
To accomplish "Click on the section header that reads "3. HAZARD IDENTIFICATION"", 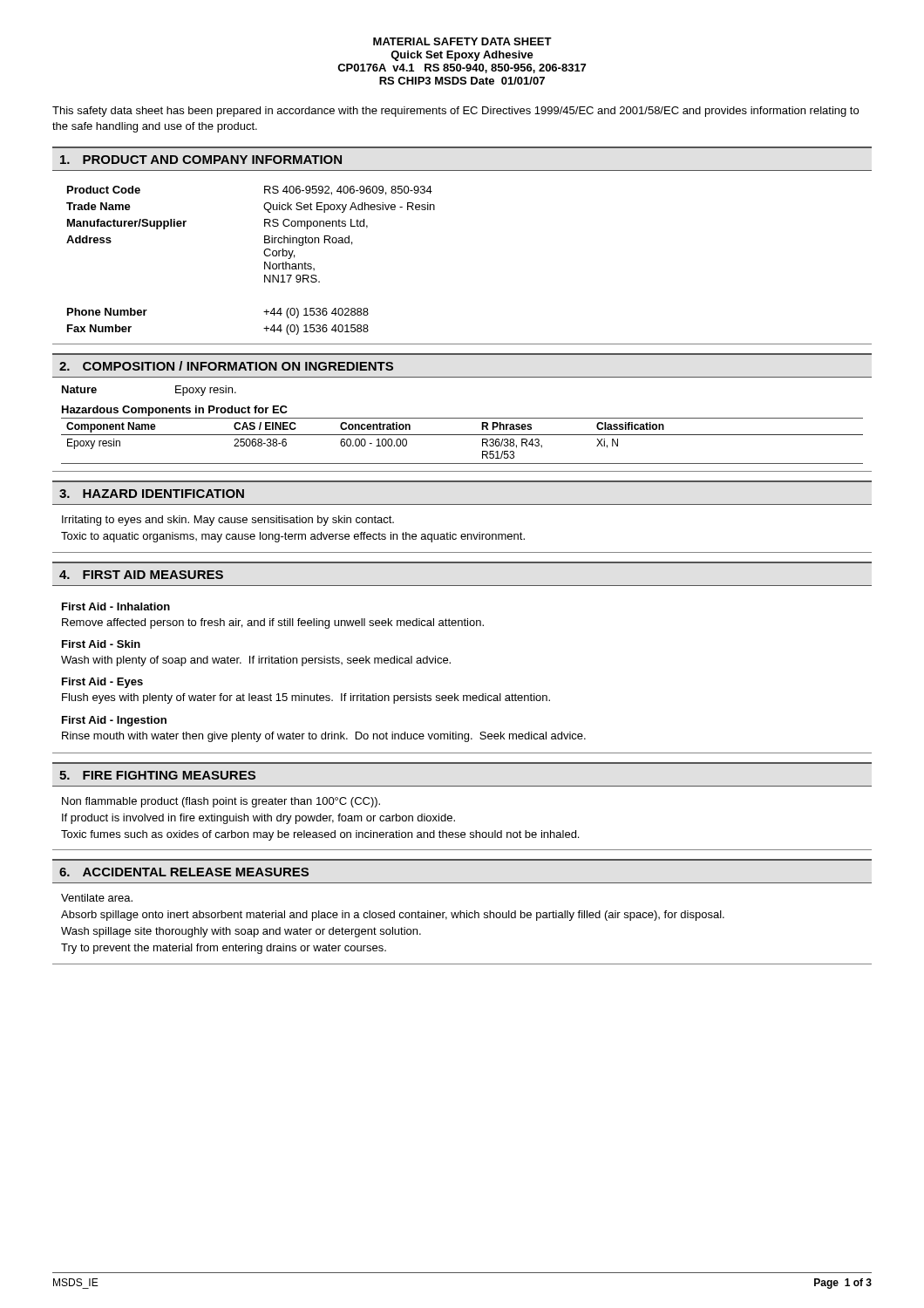I will [x=152, y=493].
